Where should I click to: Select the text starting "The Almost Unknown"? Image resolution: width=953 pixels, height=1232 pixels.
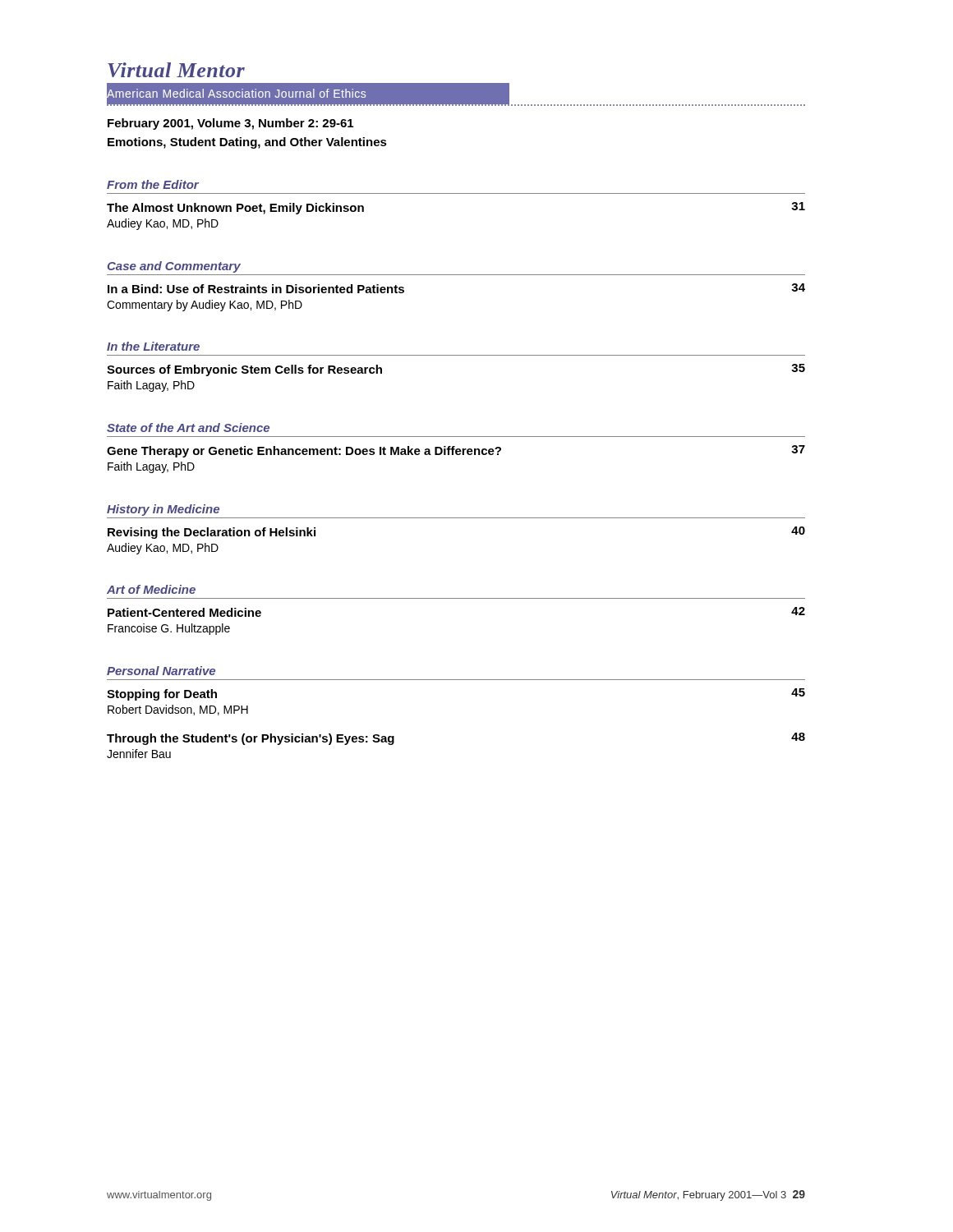tap(220, 208)
